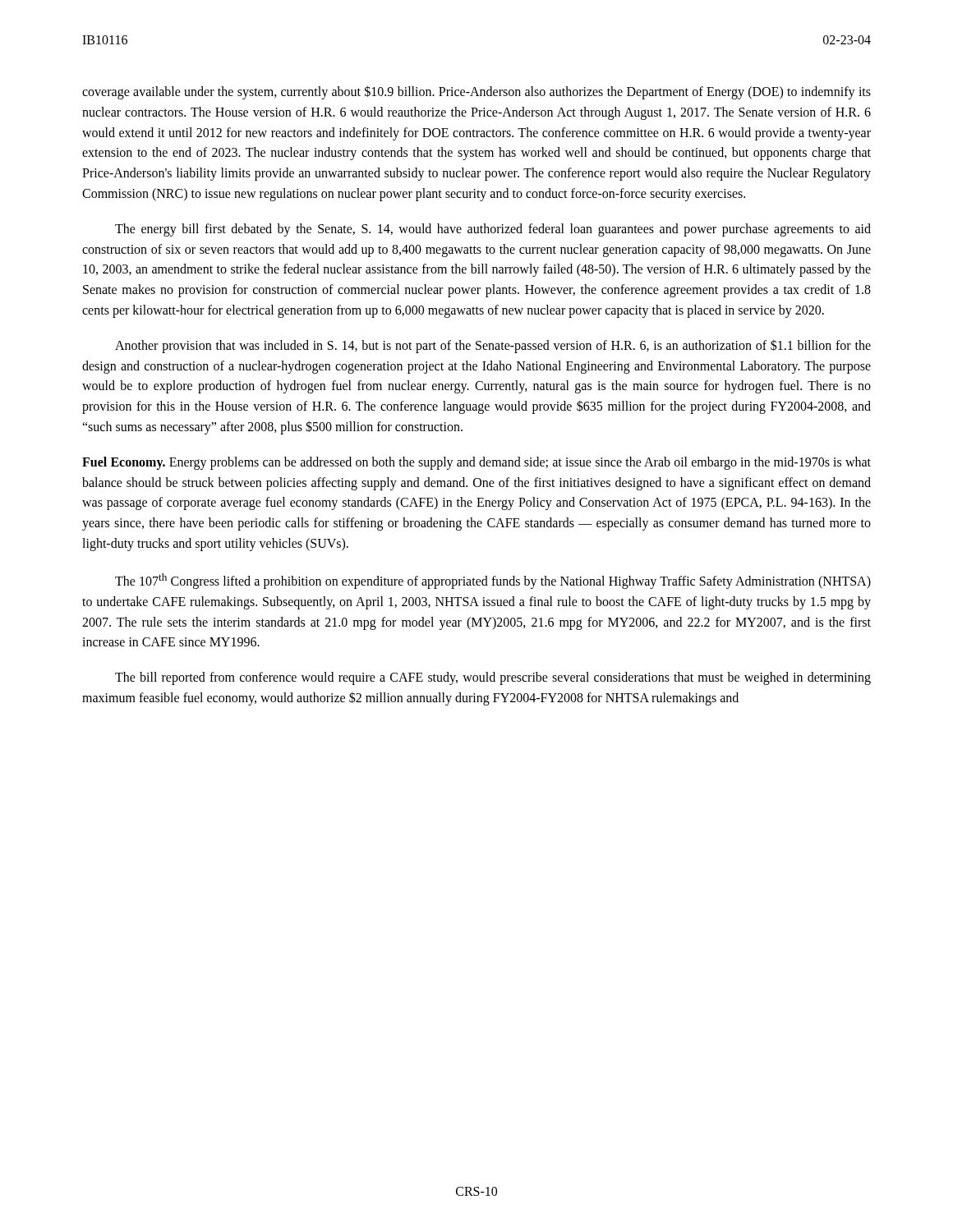953x1232 pixels.
Task: Navigate to the text starting "Fuel Economy. Energy problems can be addressed on"
Action: click(476, 503)
